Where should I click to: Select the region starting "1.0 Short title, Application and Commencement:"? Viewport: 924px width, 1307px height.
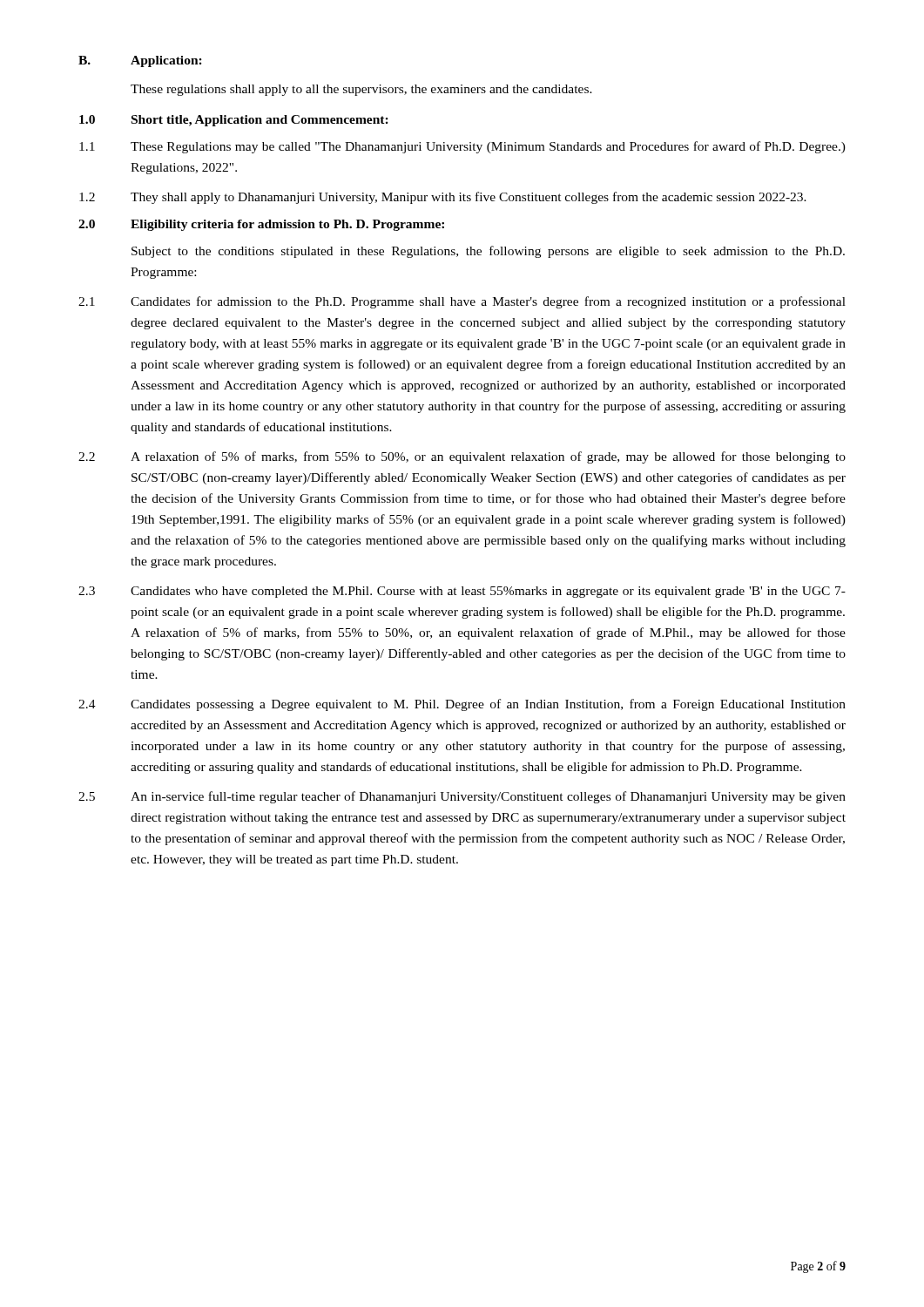point(234,119)
